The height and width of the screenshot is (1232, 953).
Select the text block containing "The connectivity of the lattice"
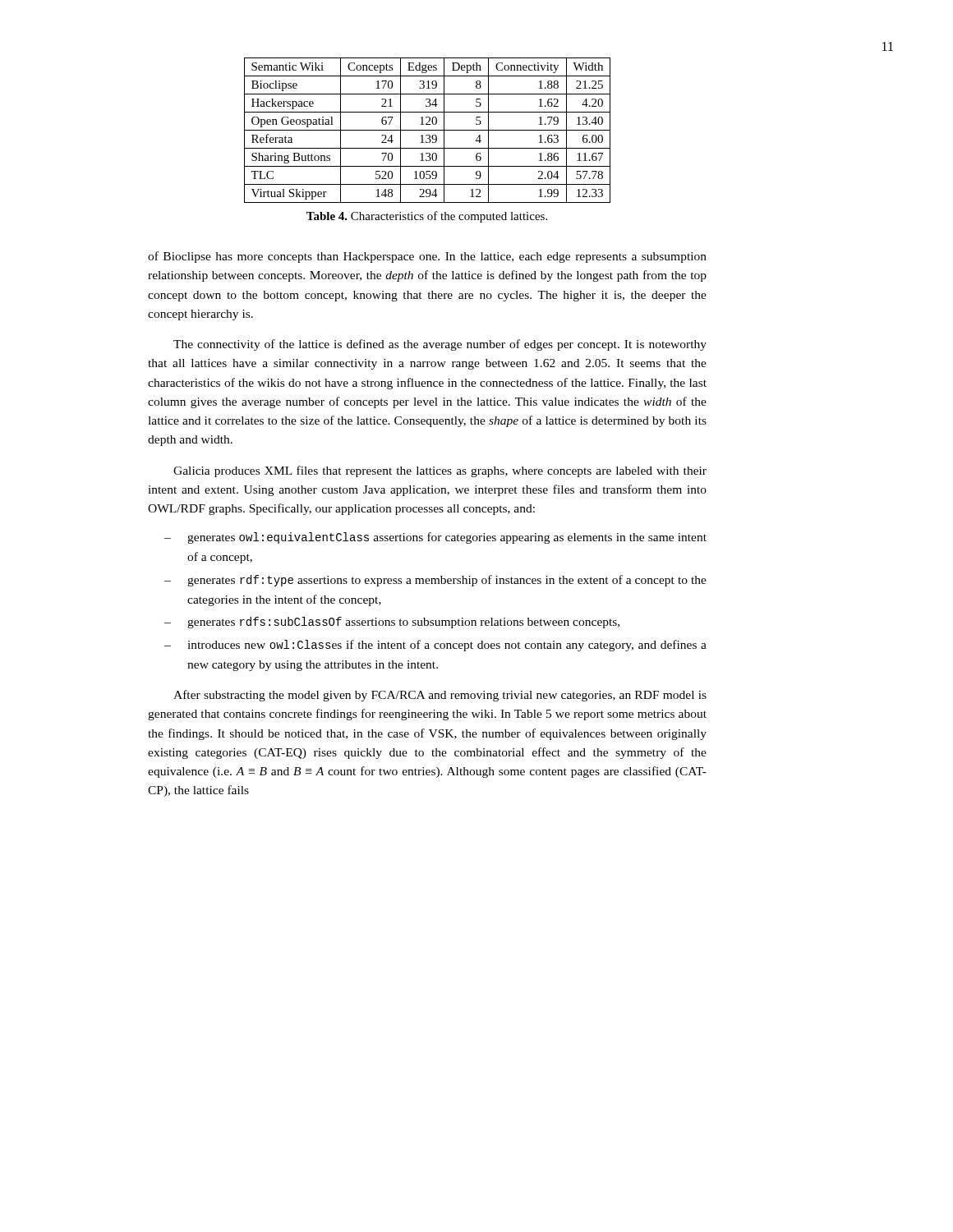click(427, 391)
